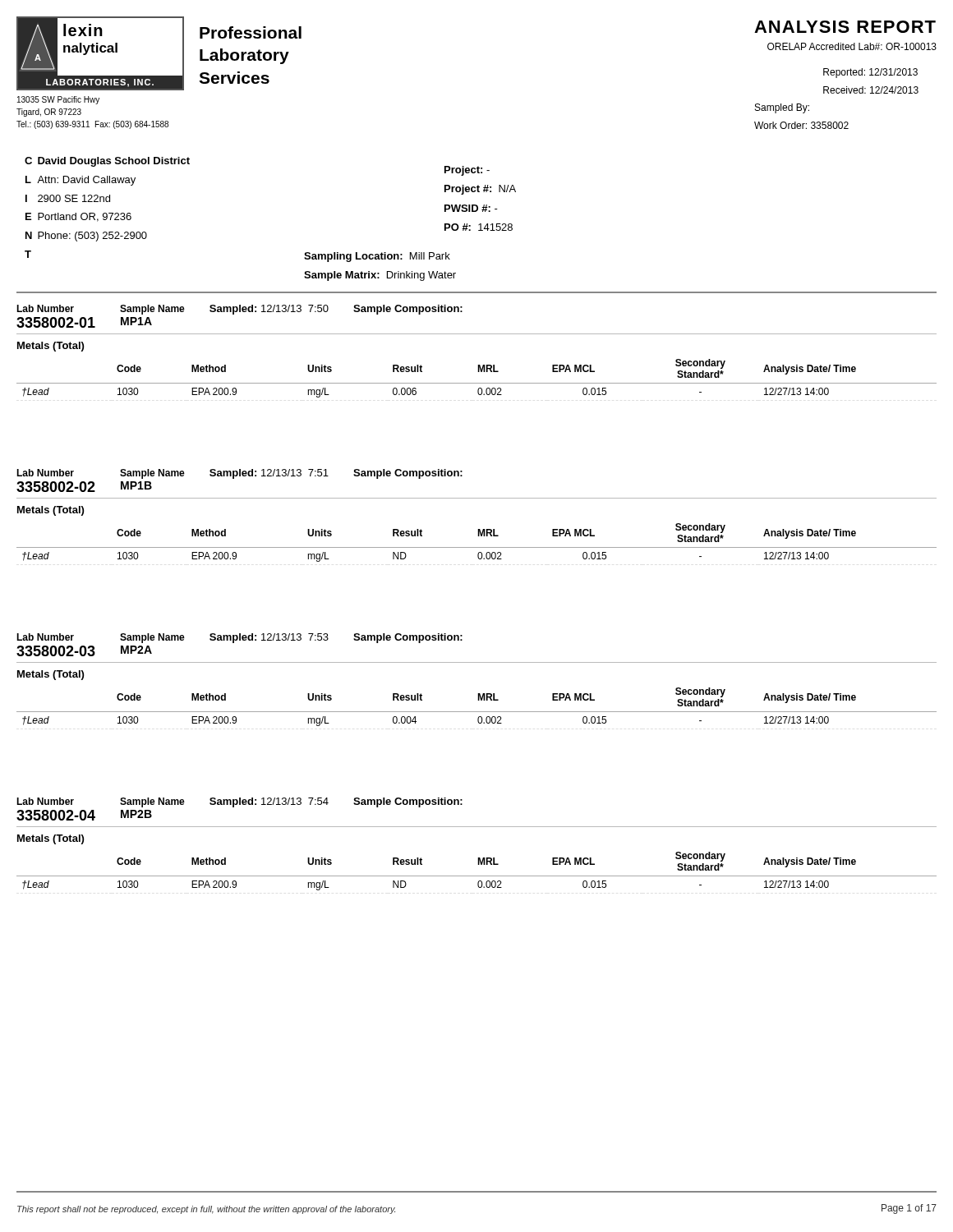Navigate to the text block starting "C L I"
Image resolution: width=953 pixels, height=1232 pixels.
(107, 208)
